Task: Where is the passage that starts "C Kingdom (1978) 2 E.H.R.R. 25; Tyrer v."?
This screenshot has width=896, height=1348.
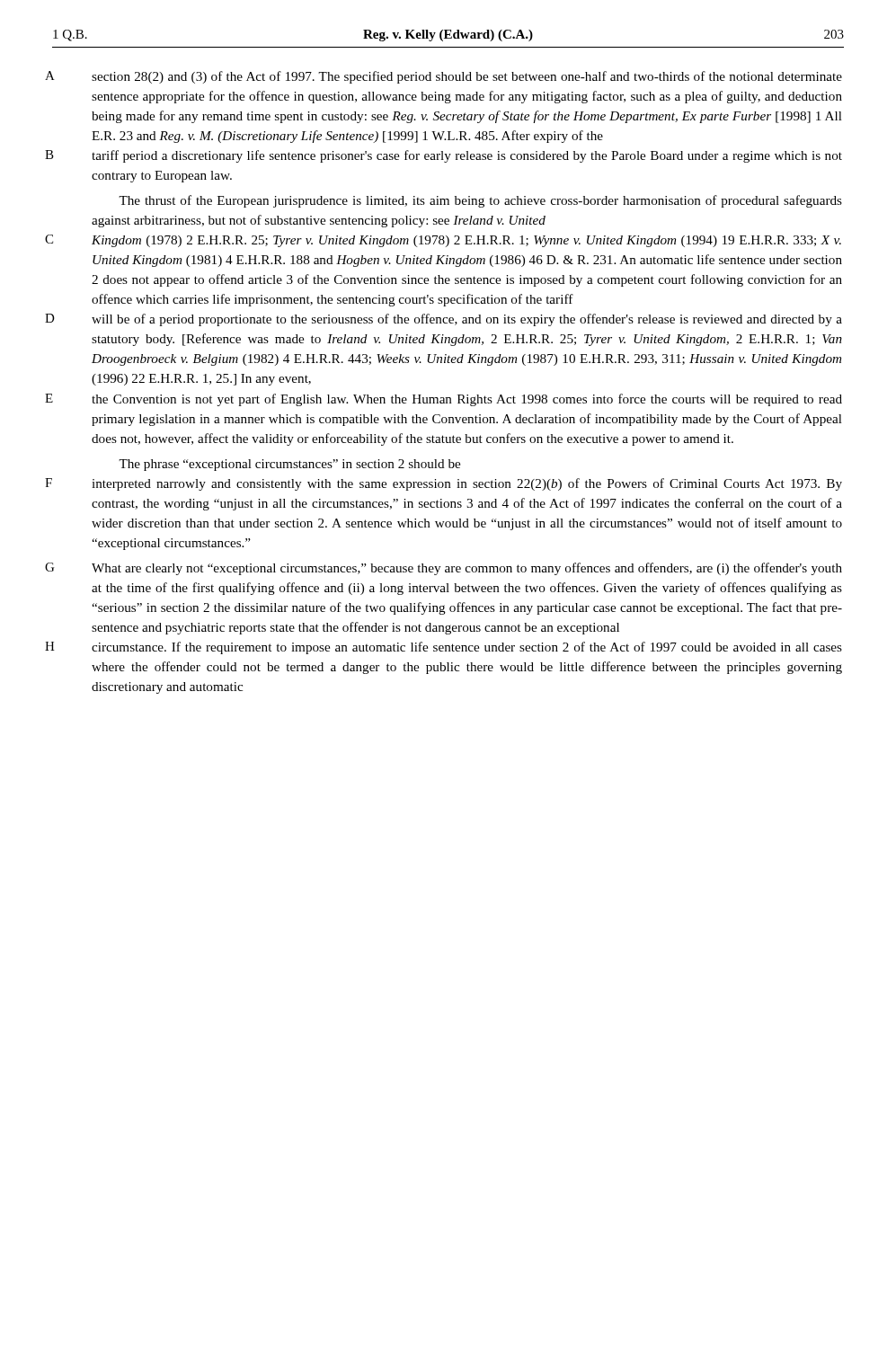Action: pyautogui.click(x=467, y=269)
